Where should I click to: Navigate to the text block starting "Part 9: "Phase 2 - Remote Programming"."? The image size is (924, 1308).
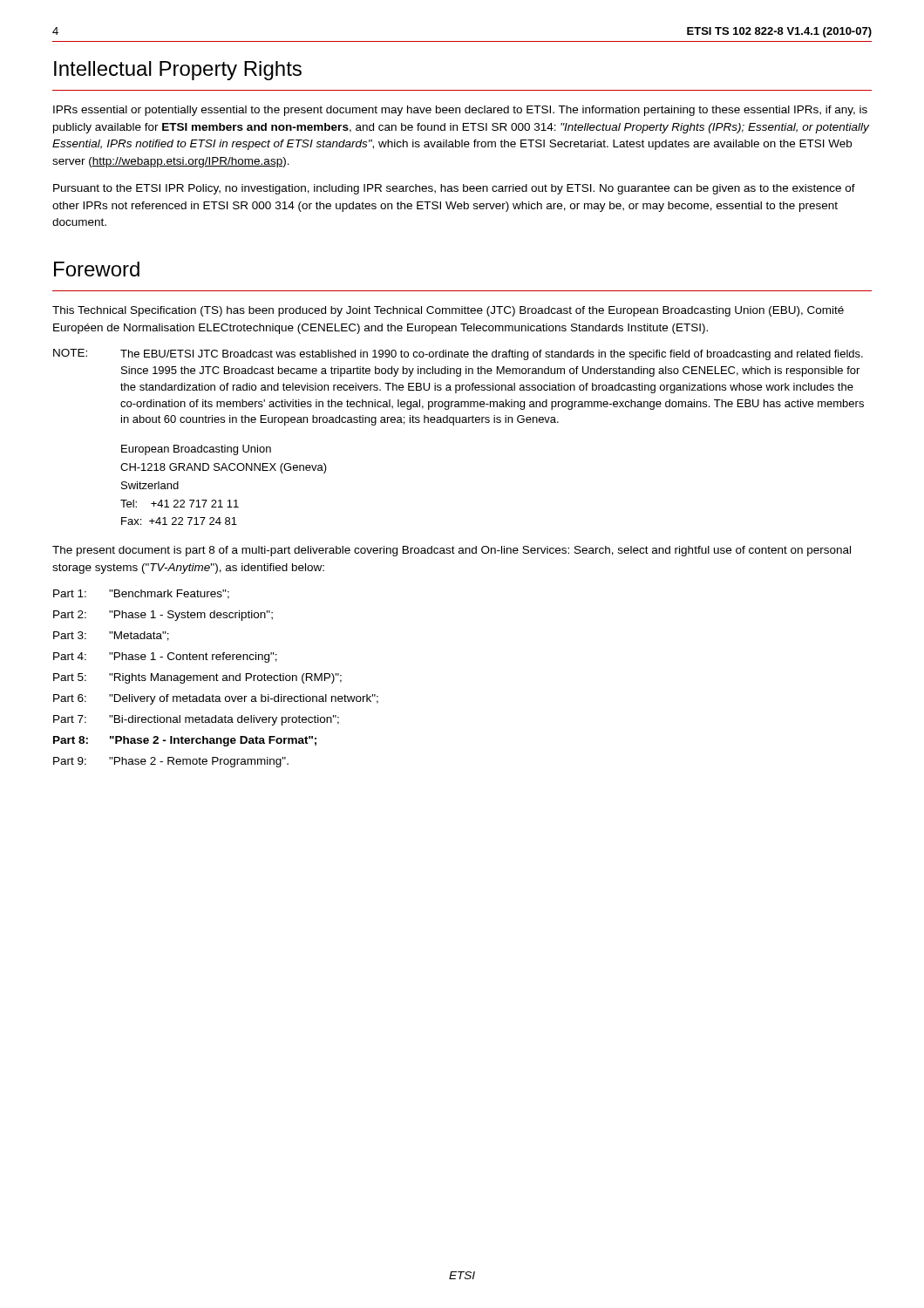pos(171,762)
